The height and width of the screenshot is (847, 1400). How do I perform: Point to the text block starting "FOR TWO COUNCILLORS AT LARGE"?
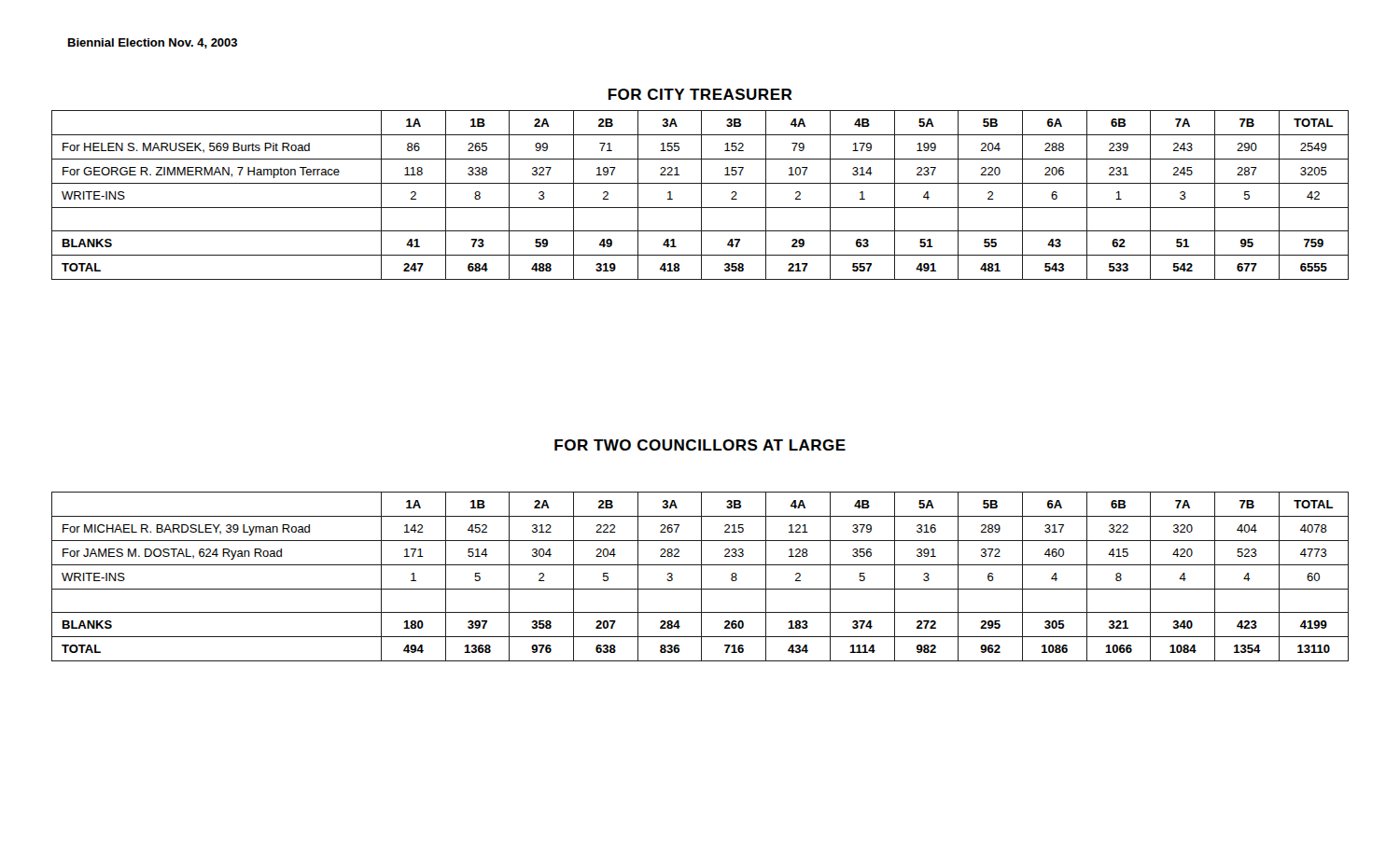click(700, 446)
